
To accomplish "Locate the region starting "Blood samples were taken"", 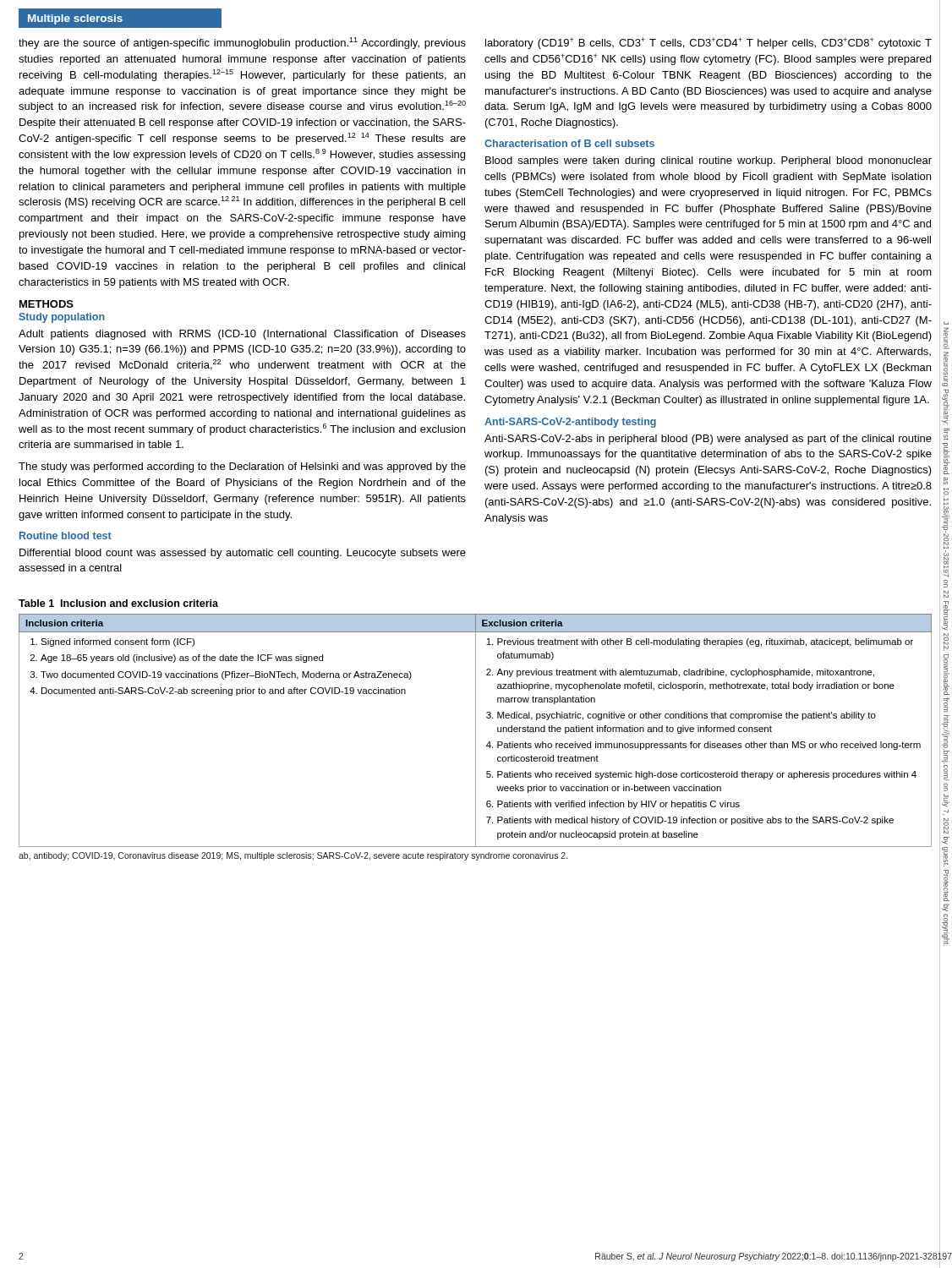I will [708, 280].
